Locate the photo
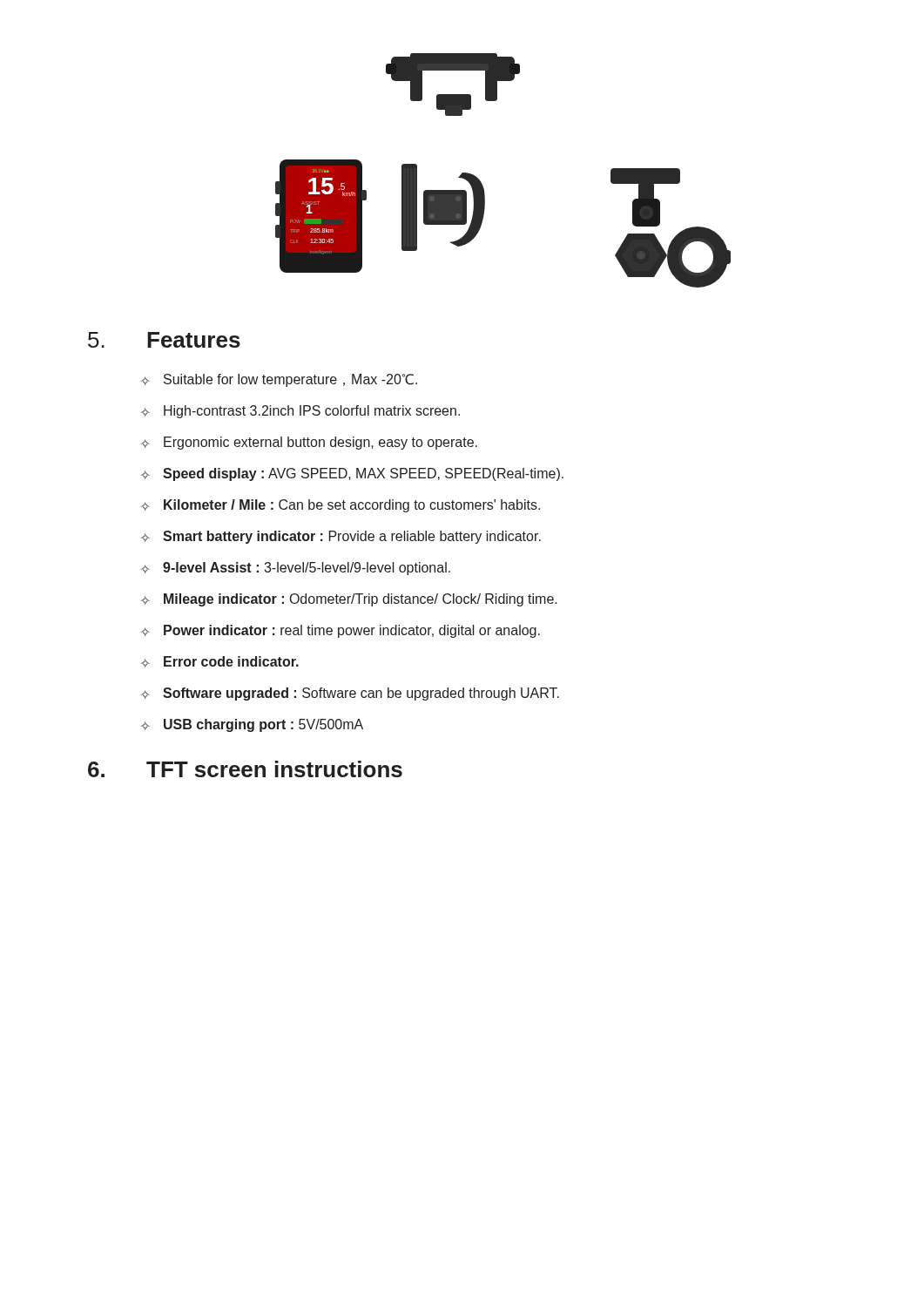Viewport: 924px width, 1307px height. (x=471, y=170)
